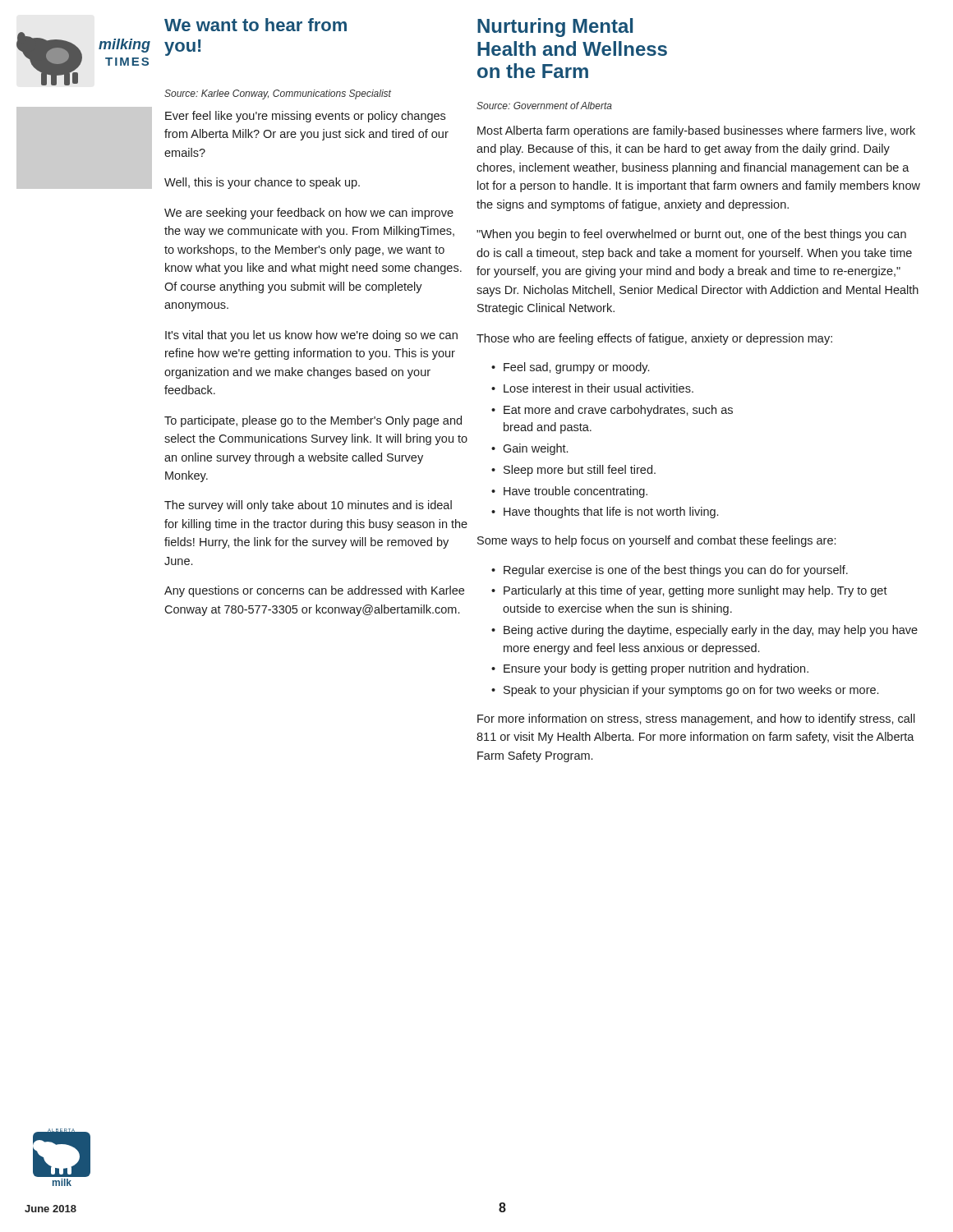
Task: Locate the caption that opens with "Source: Karlee Conway, Communications"
Action: click(316, 94)
